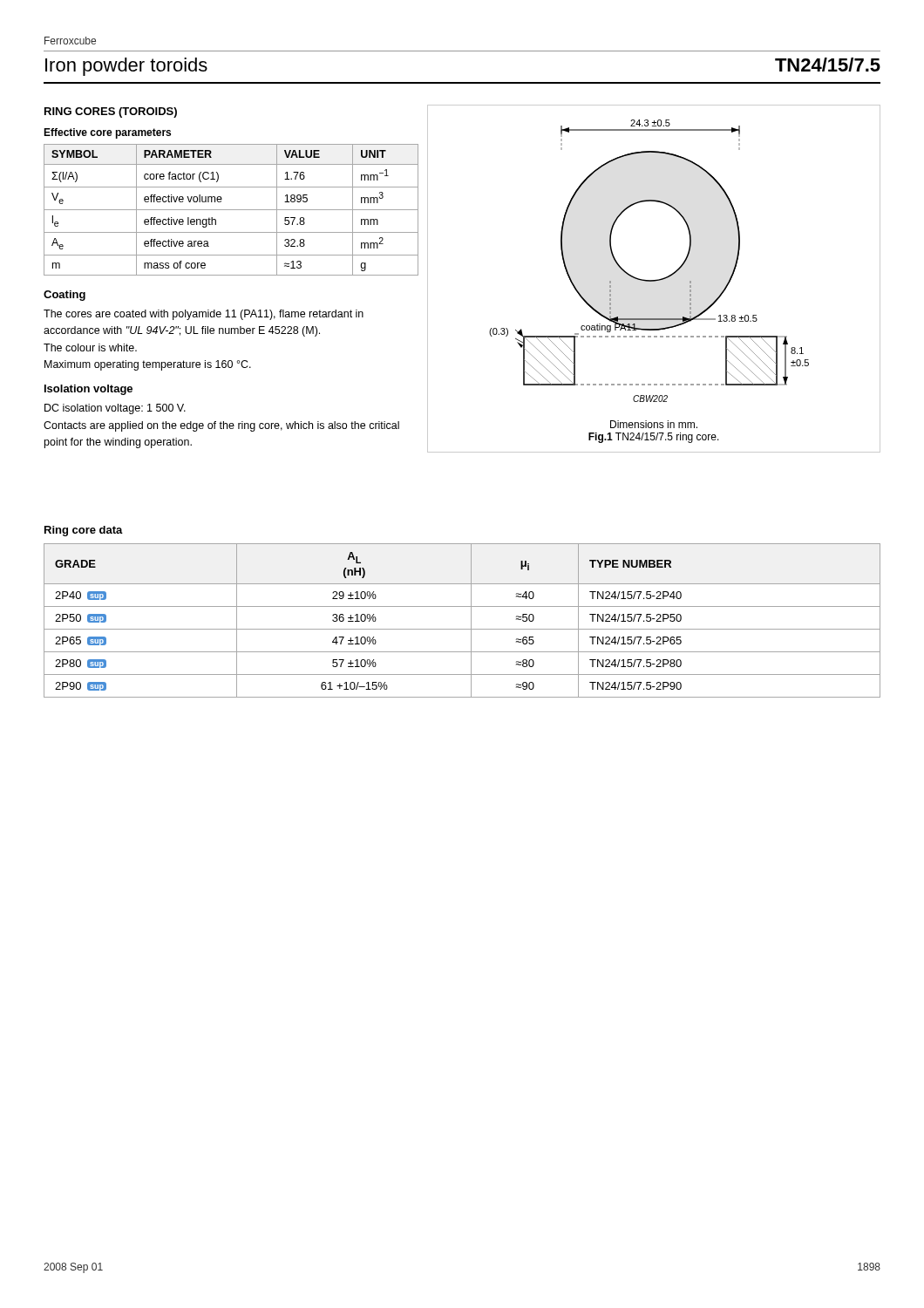Select the section header that says "Ring core data"
924x1308 pixels.
(x=83, y=530)
